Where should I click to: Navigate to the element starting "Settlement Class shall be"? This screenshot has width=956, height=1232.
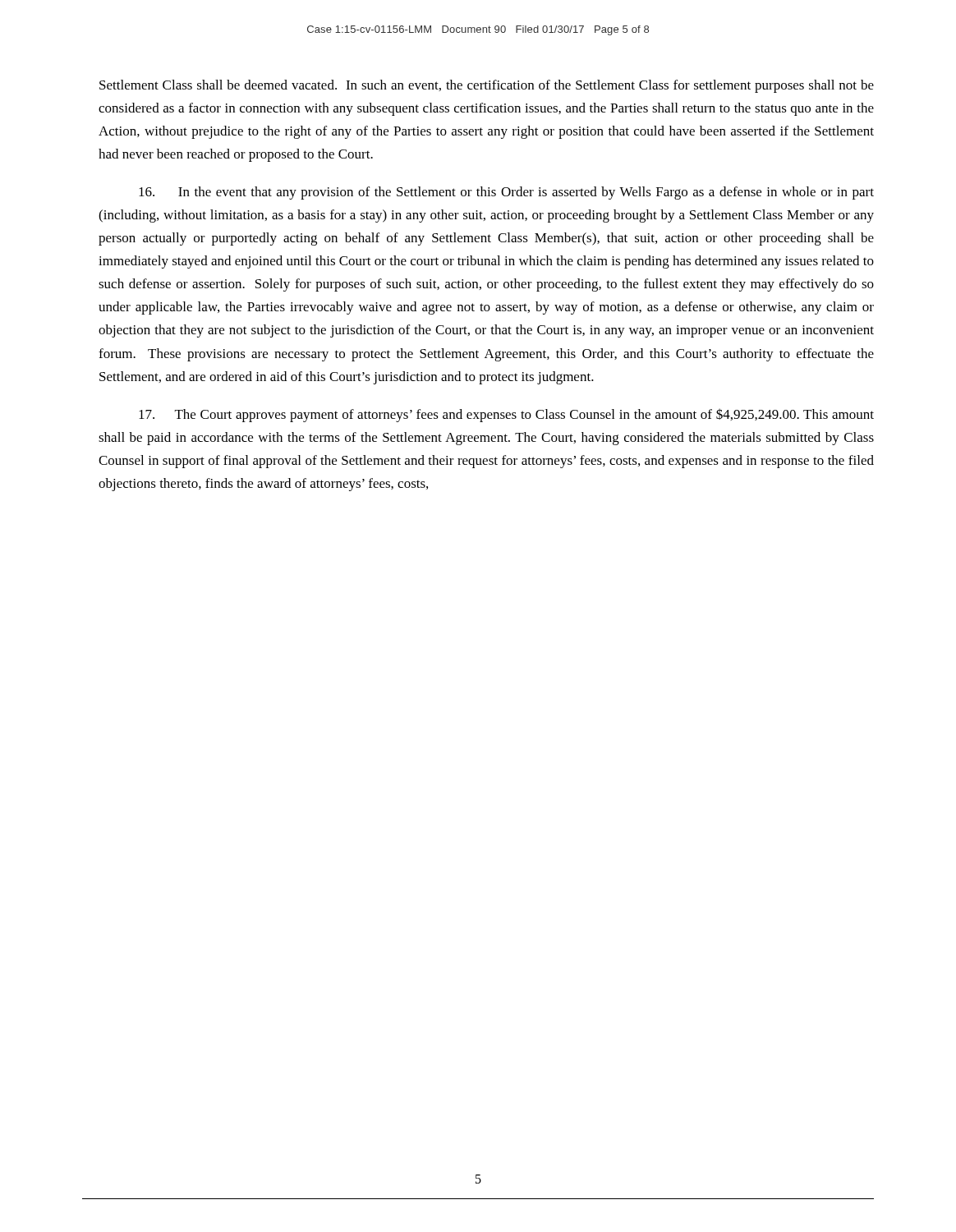486,120
